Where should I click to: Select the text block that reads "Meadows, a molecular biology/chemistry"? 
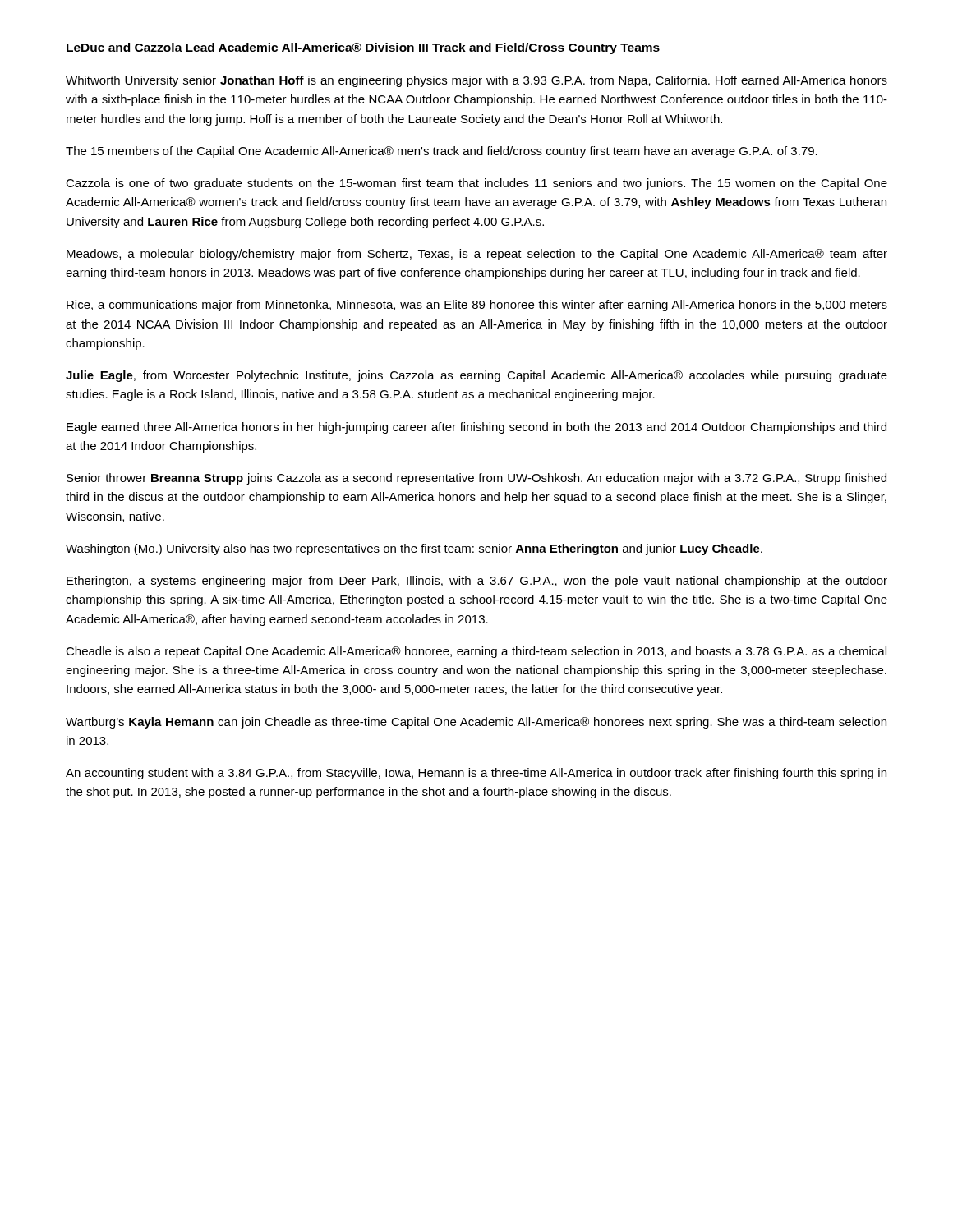click(476, 263)
